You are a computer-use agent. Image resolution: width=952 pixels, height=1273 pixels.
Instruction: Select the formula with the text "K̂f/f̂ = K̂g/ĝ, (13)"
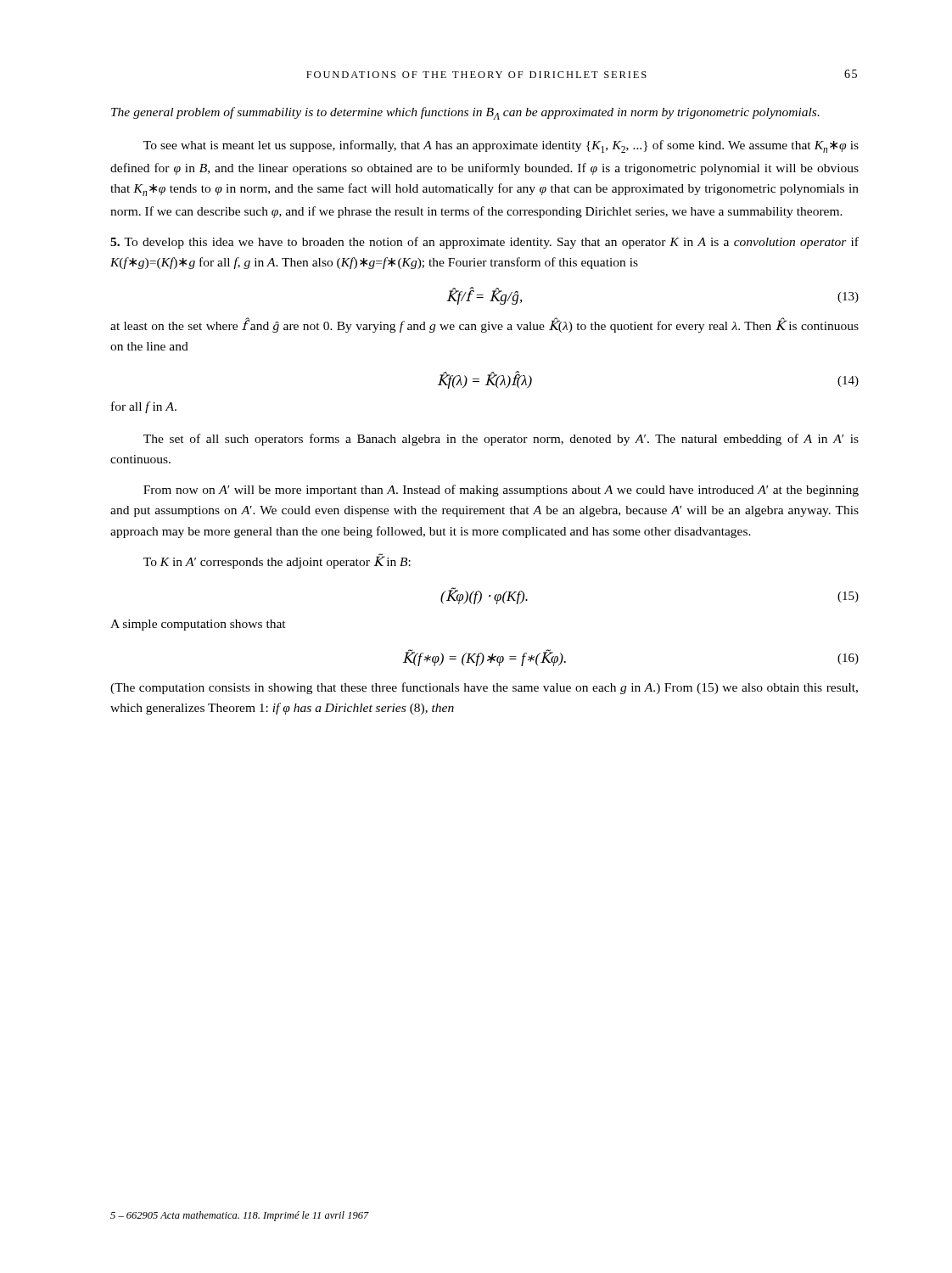pyautogui.click(x=504, y=295)
